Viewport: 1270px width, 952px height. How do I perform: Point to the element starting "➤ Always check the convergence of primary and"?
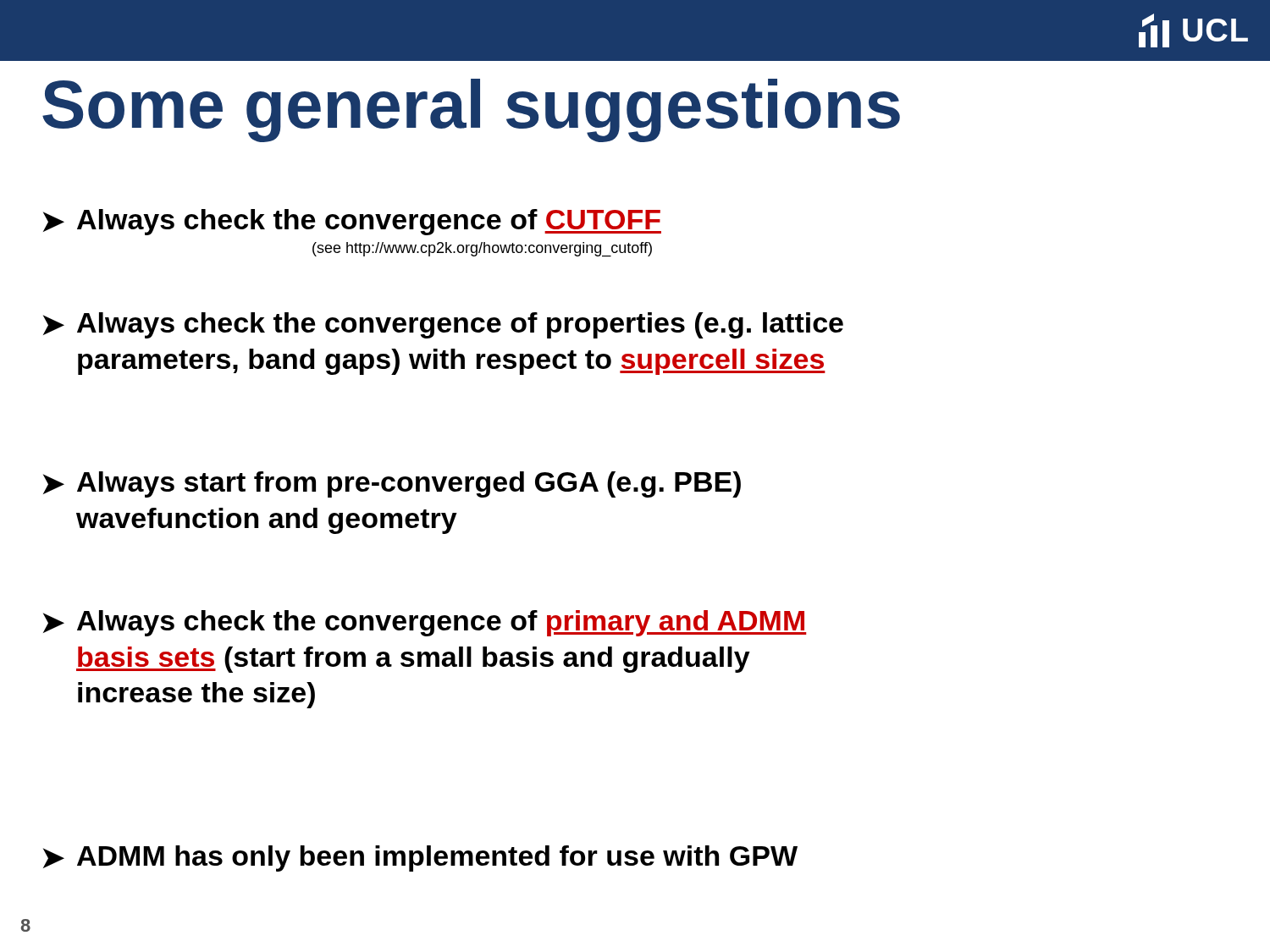(635, 656)
